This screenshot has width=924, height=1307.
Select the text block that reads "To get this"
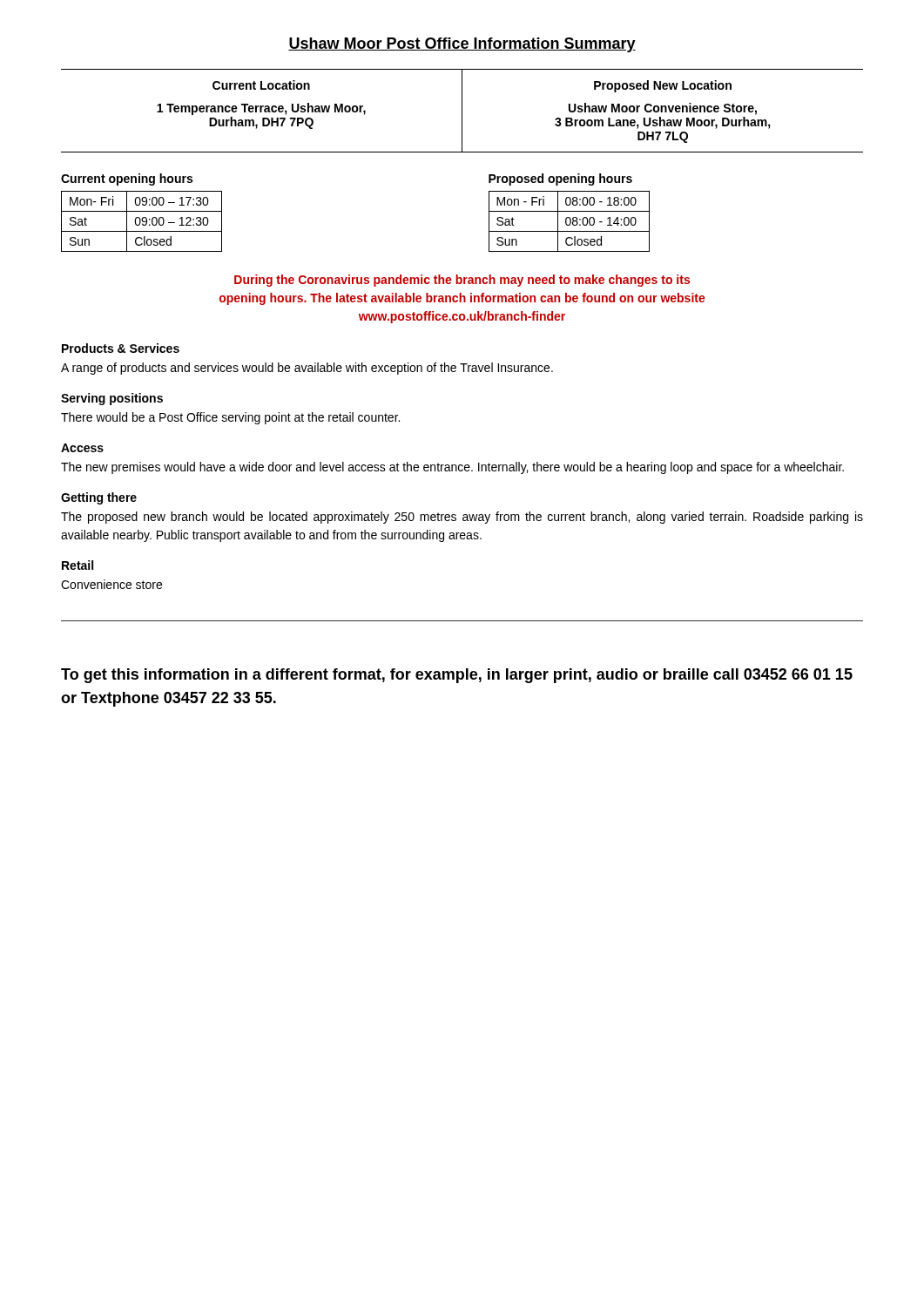[x=462, y=687]
